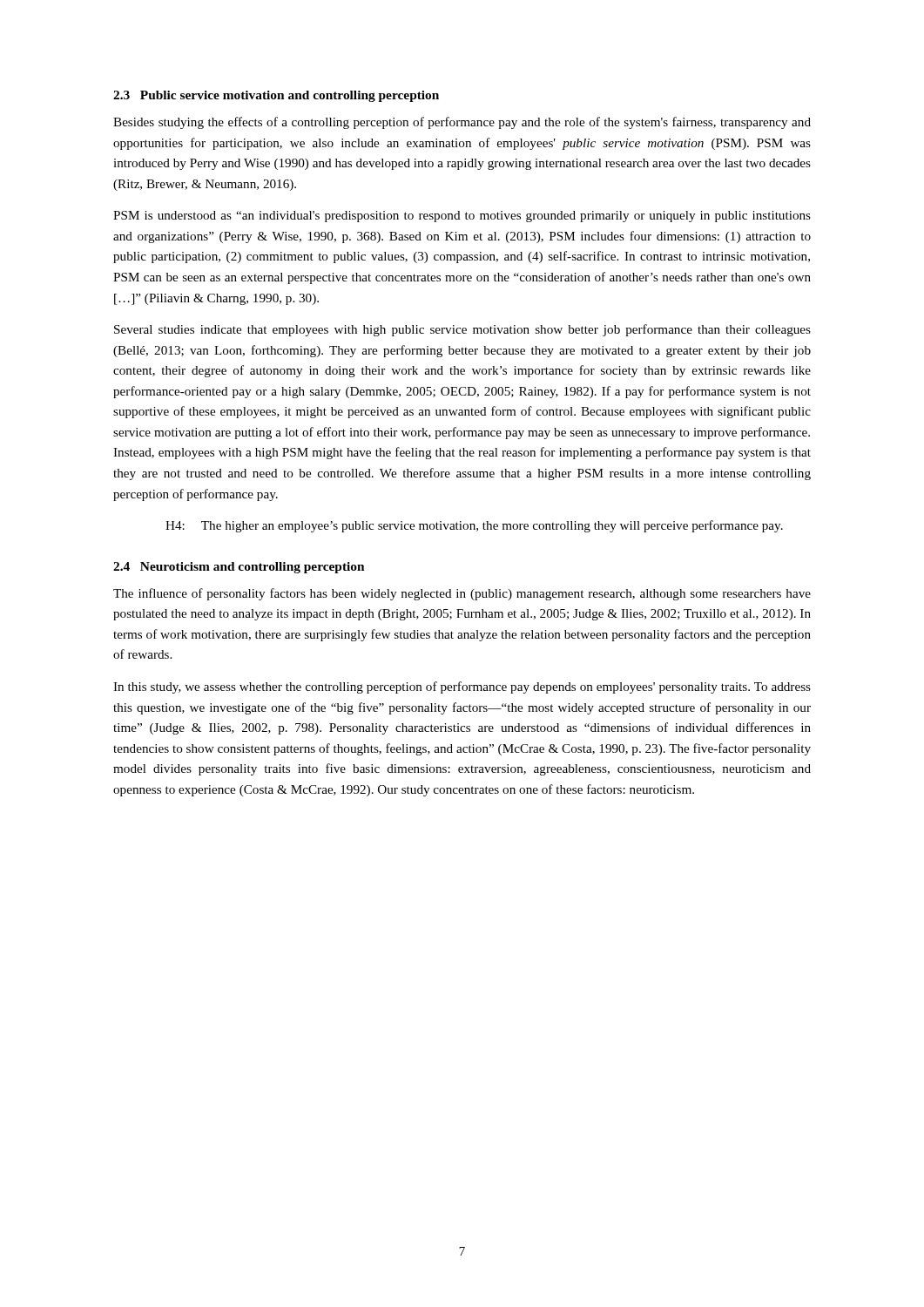
Task: Locate the block of text that opens with "PSM is understood"
Action: [x=462, y=256]
